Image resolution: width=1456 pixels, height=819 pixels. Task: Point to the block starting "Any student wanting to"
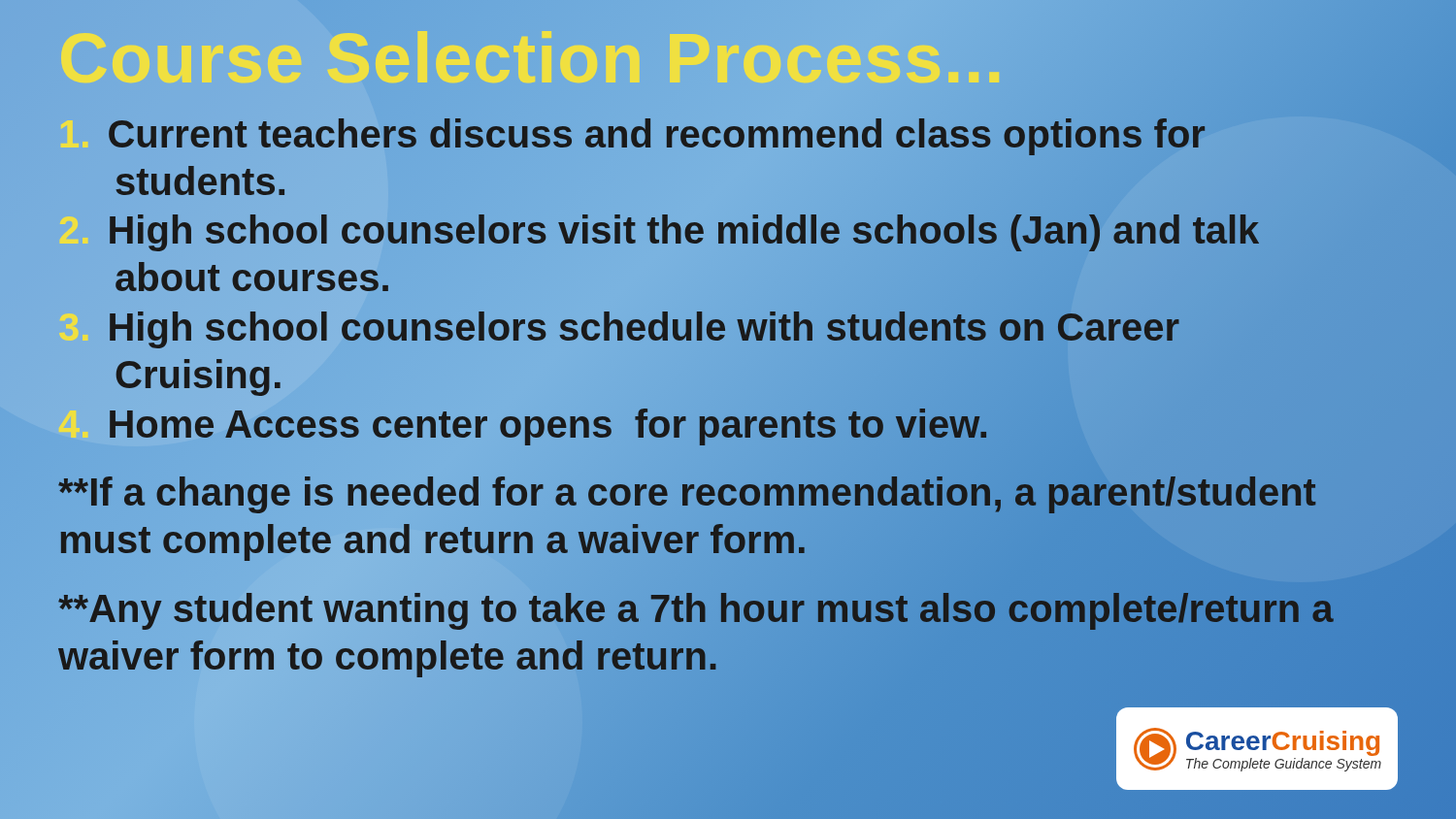[x=696, y=632]
